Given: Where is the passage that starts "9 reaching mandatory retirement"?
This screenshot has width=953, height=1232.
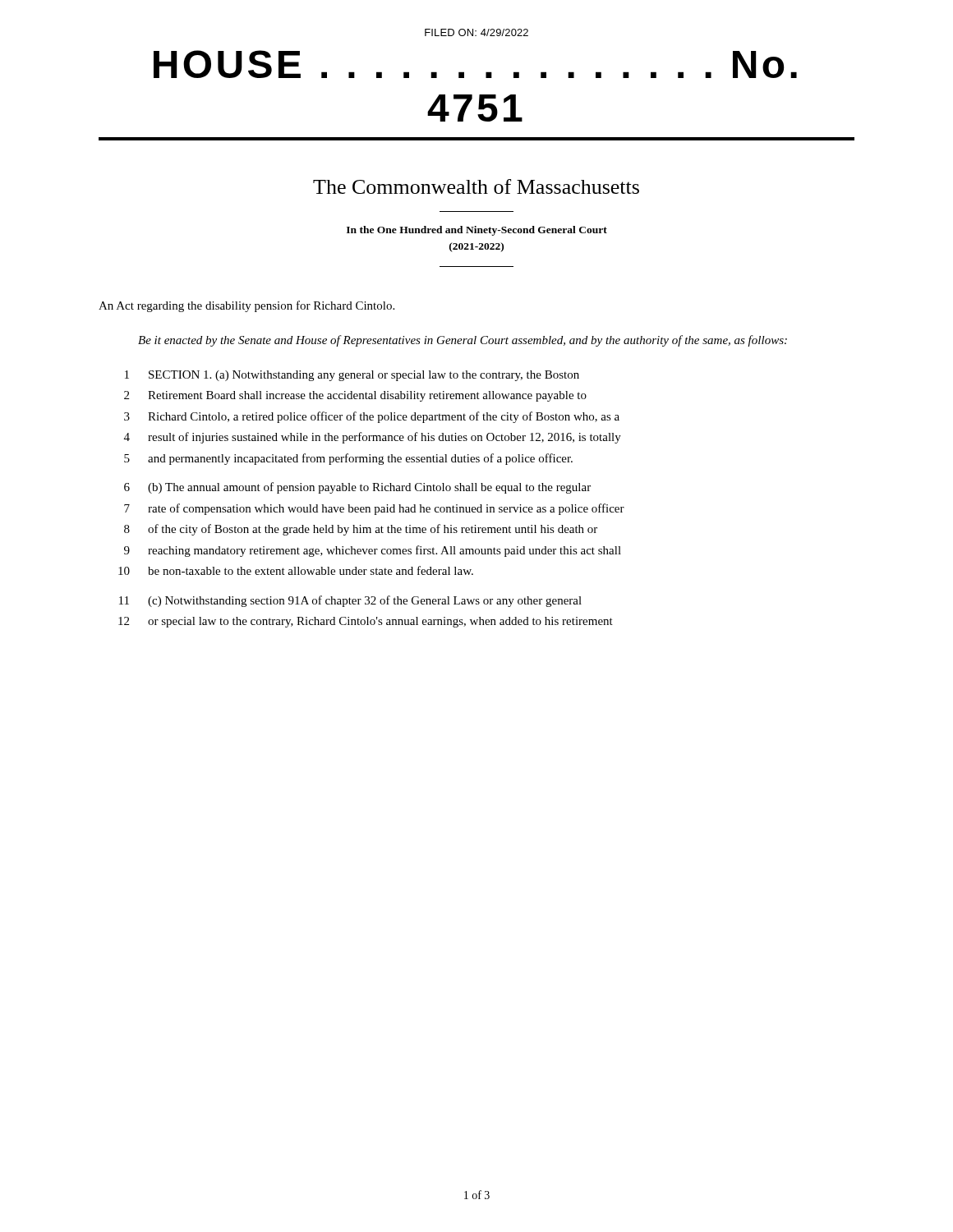Looking at the screenshot, I should (476, 551).
